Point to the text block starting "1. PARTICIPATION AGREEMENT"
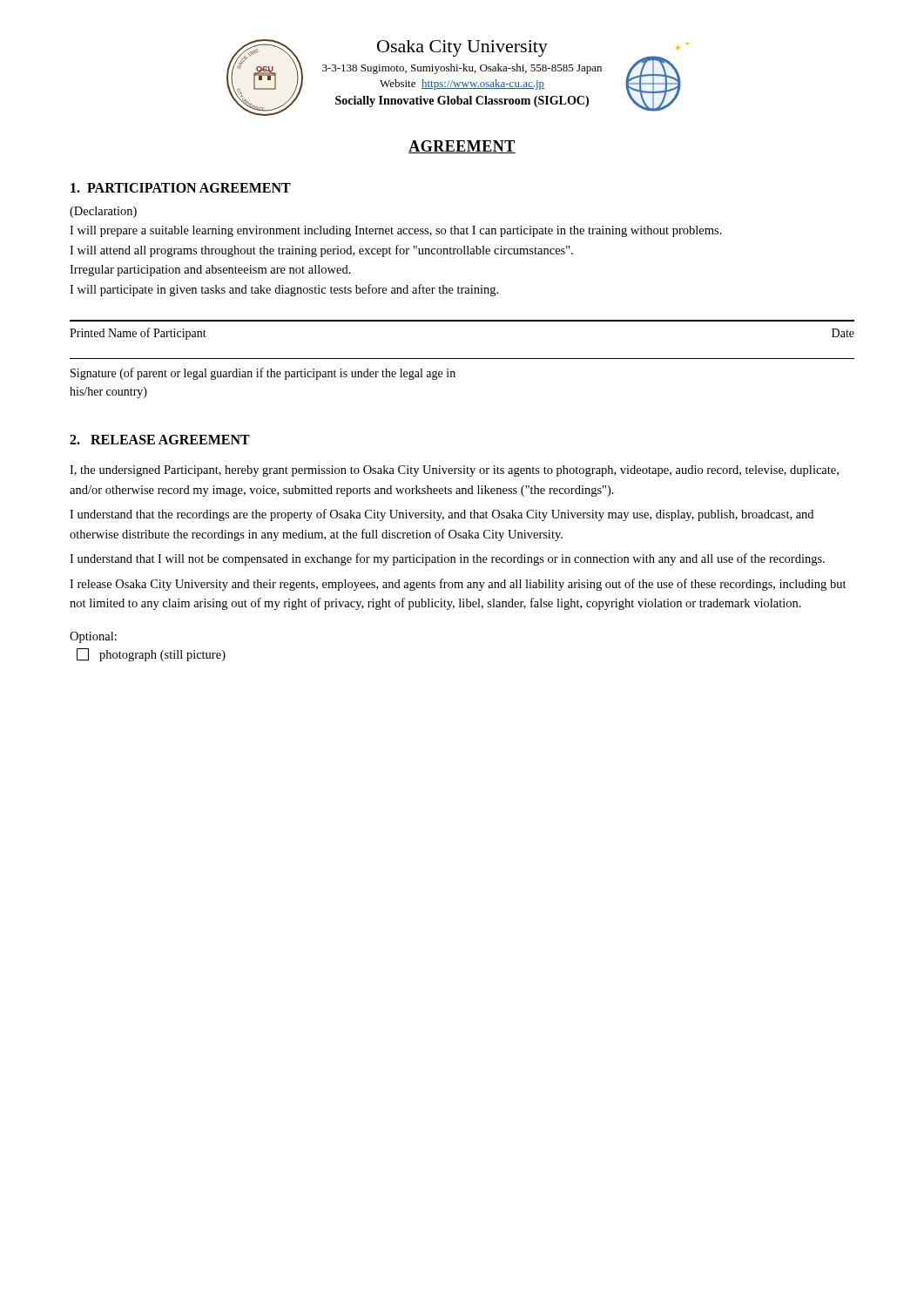924x1307 pixels. click(x=181, y=188)
